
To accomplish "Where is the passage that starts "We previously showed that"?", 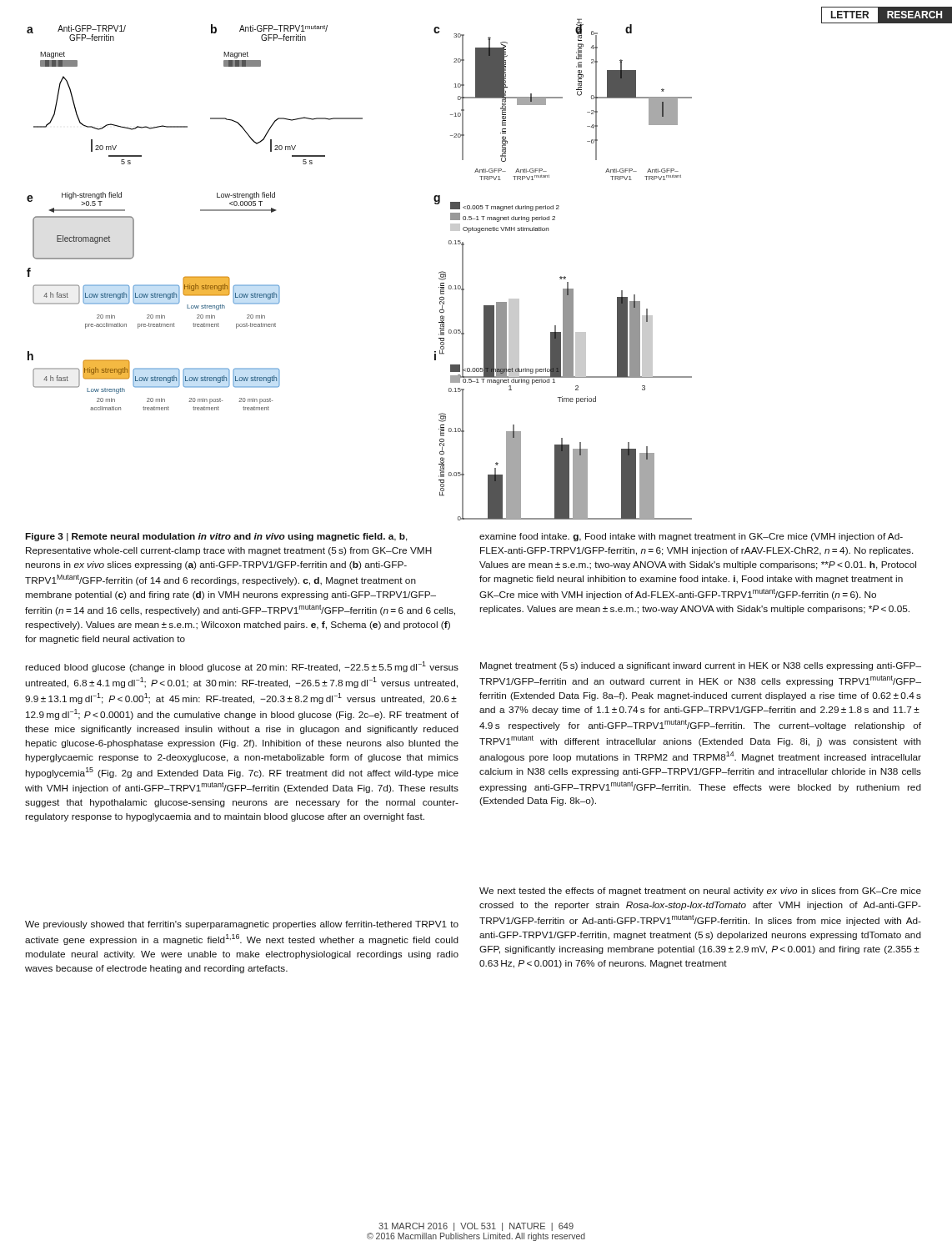I will [242, 946].
